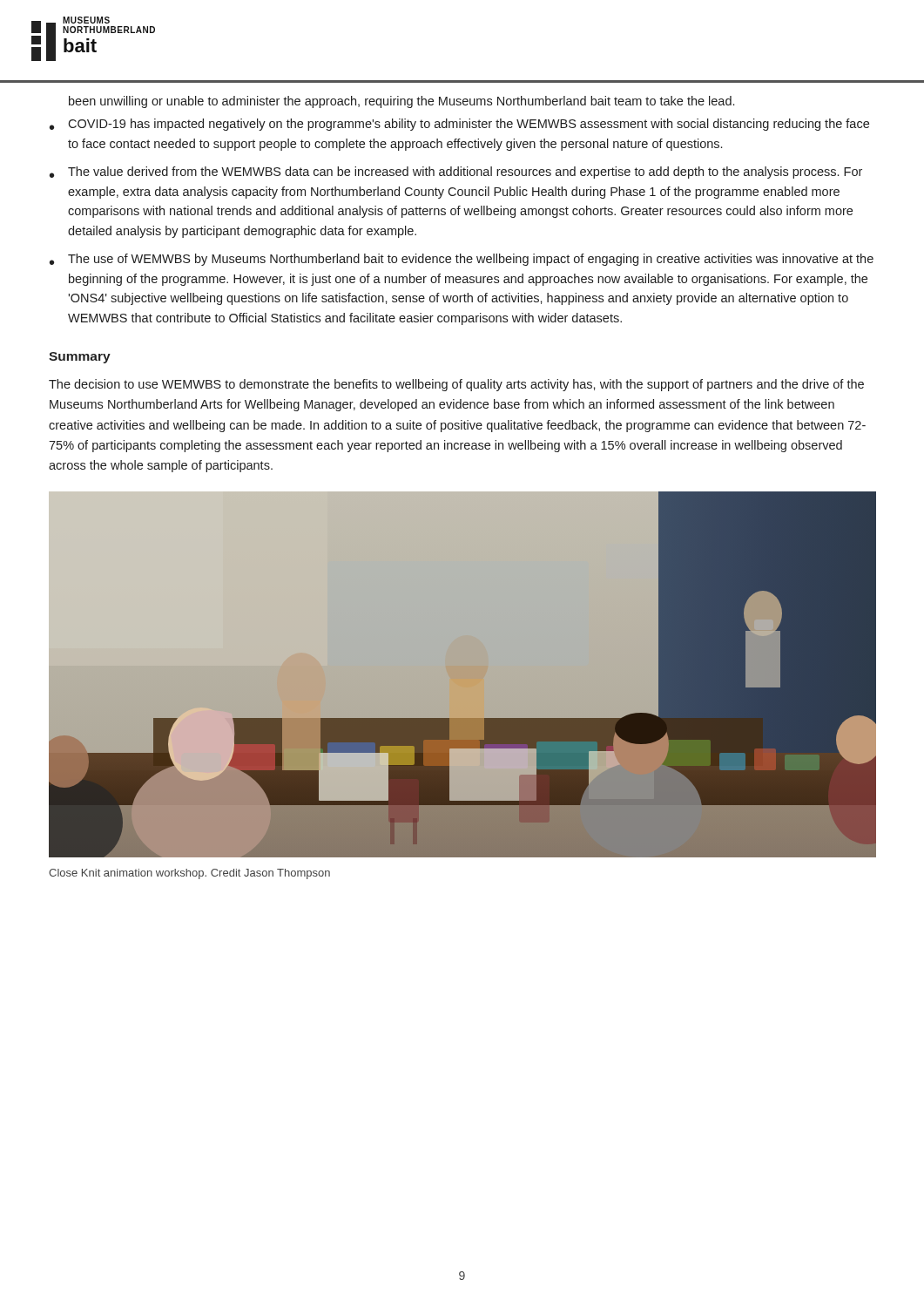Select the photo
924x1307 pixels.
462,676
